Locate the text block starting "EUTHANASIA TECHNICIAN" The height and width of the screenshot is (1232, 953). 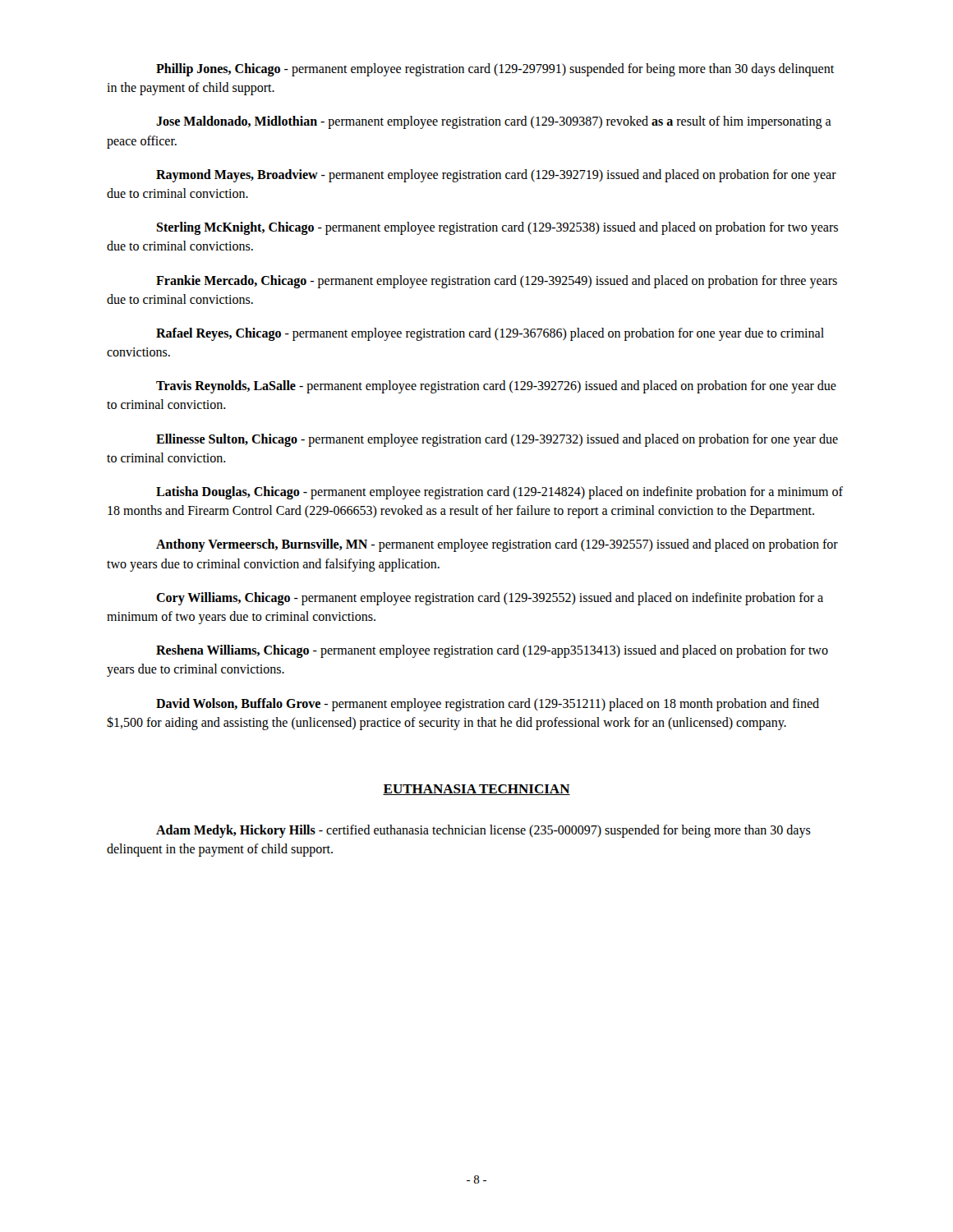[x=476, y=789]
